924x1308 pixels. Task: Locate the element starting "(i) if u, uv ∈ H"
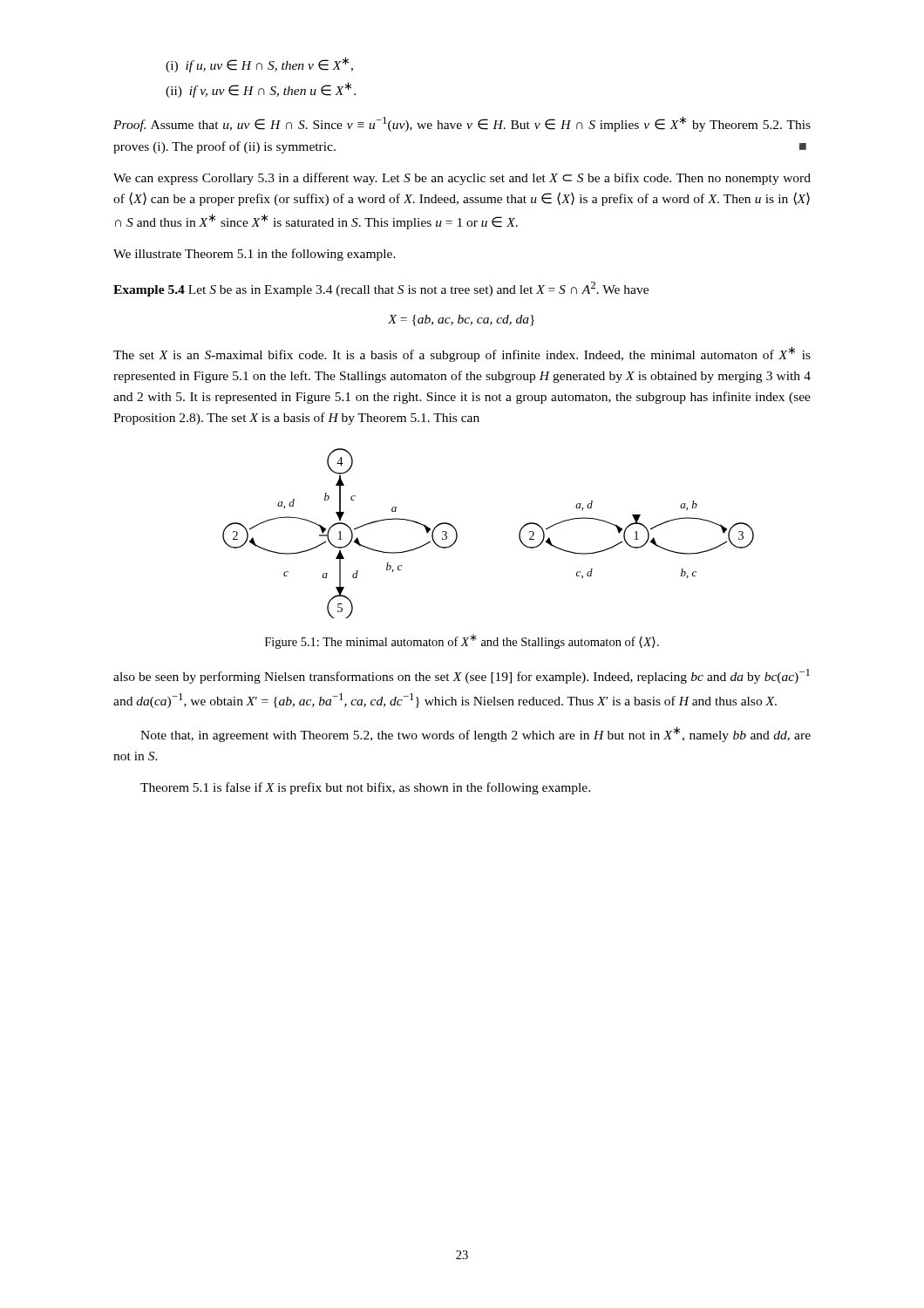[260, 63]
